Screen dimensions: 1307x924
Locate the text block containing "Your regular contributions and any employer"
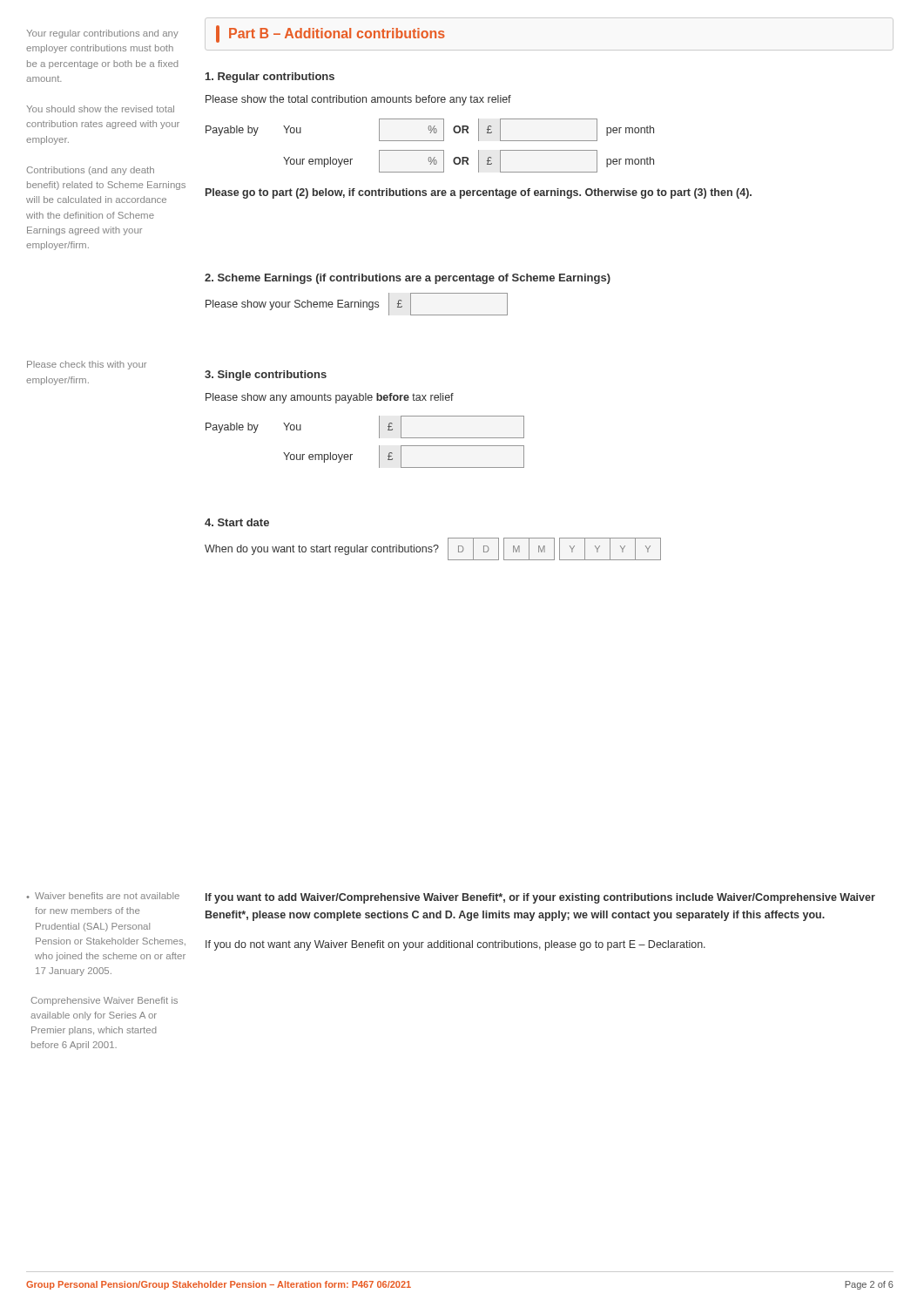point(102,56)
